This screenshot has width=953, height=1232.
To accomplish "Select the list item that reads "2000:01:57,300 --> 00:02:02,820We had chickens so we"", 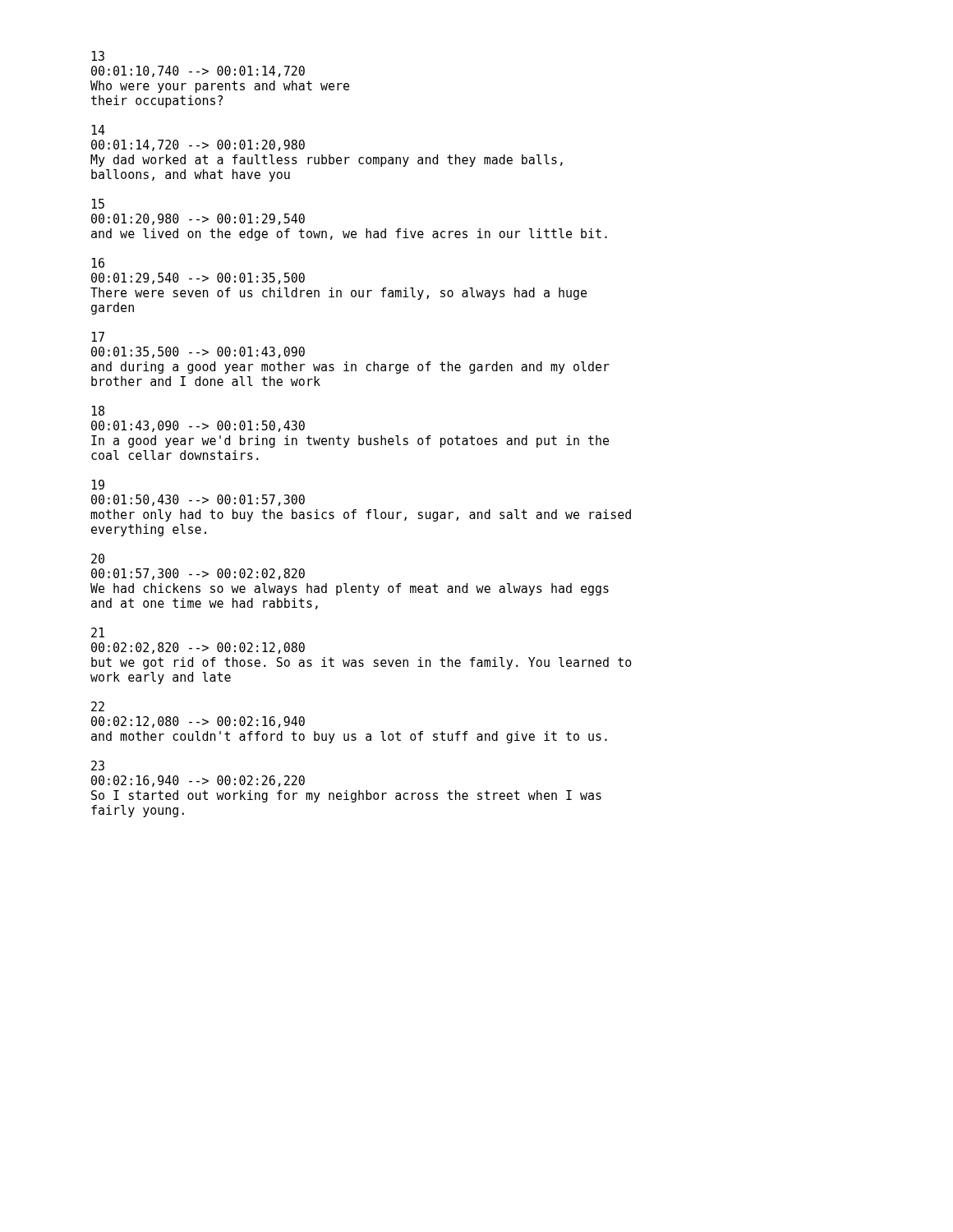I will [x=411, y=582].
